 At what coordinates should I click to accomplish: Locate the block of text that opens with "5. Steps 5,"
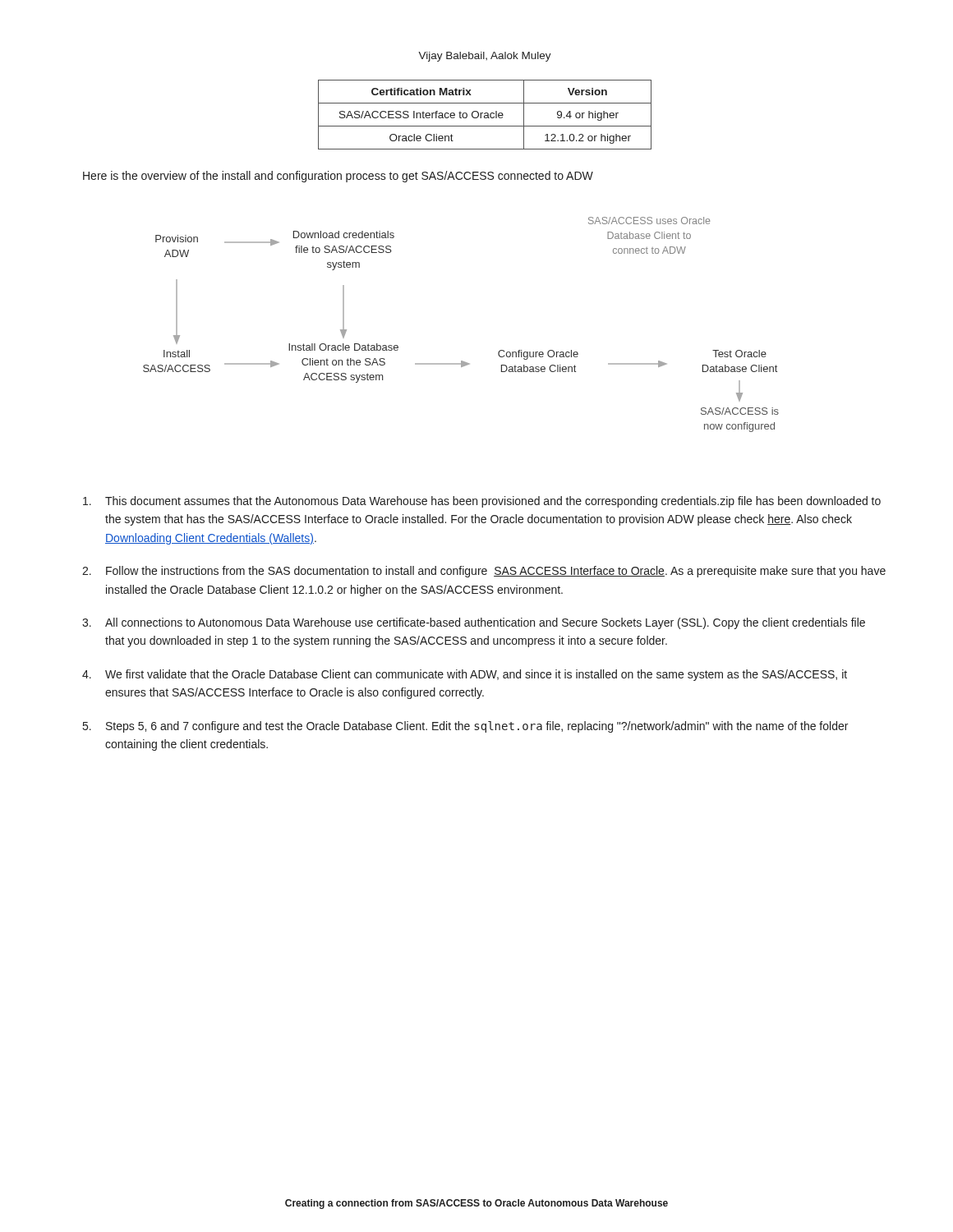tap(485, 735)
